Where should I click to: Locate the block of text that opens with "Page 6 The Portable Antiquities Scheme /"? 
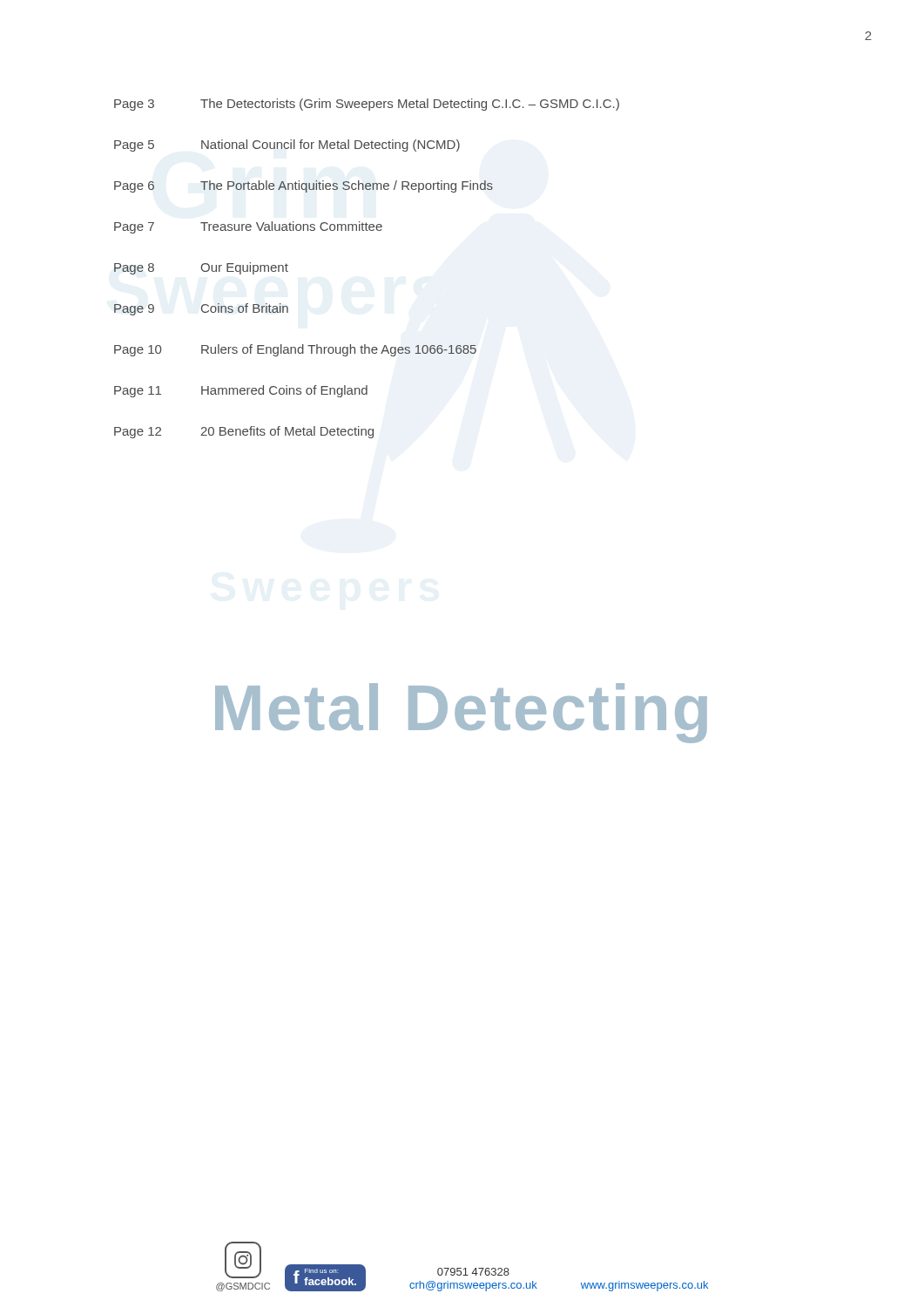(x=303, y=185)
